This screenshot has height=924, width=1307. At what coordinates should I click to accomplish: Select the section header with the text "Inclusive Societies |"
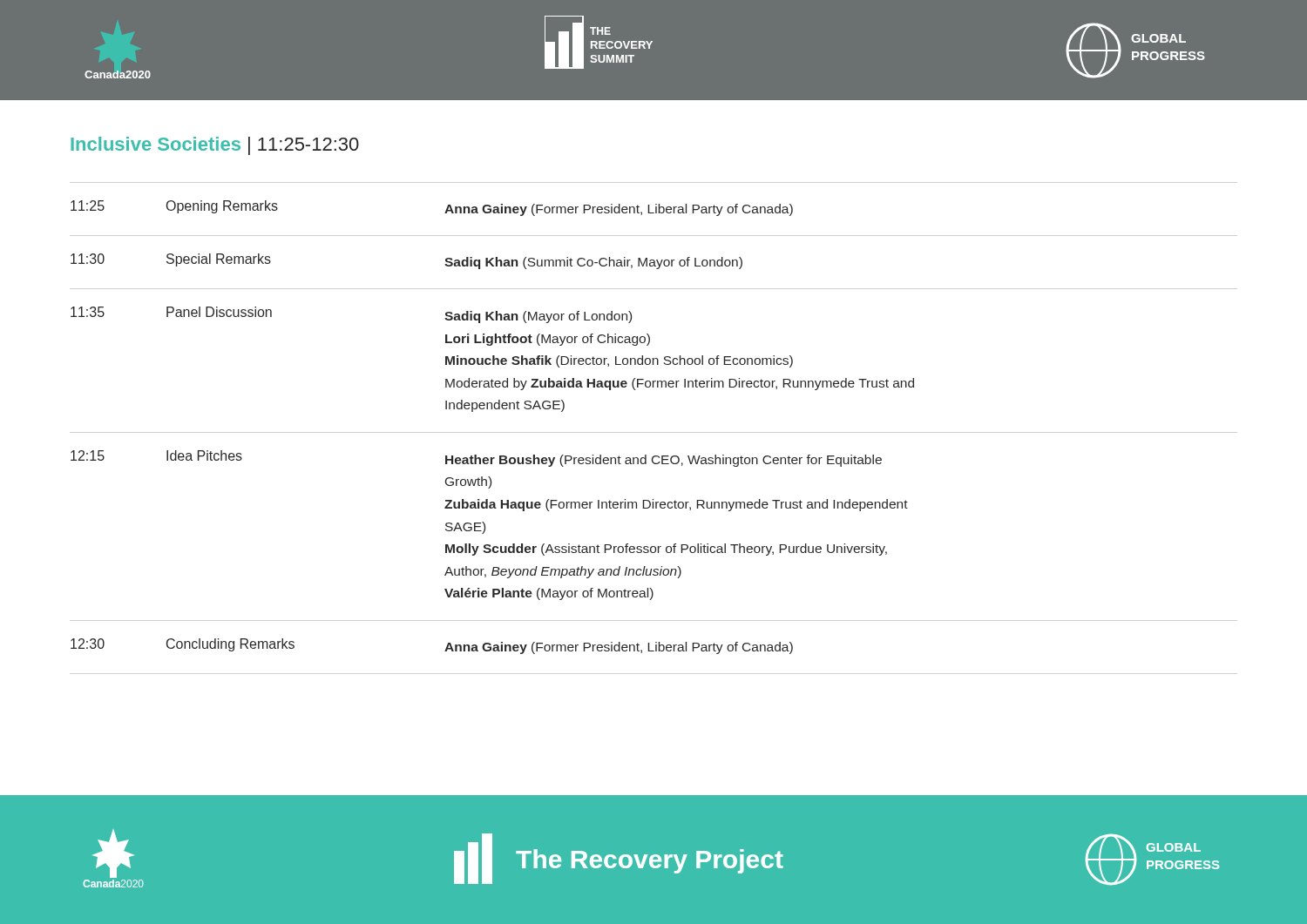(x=214, y=144)
